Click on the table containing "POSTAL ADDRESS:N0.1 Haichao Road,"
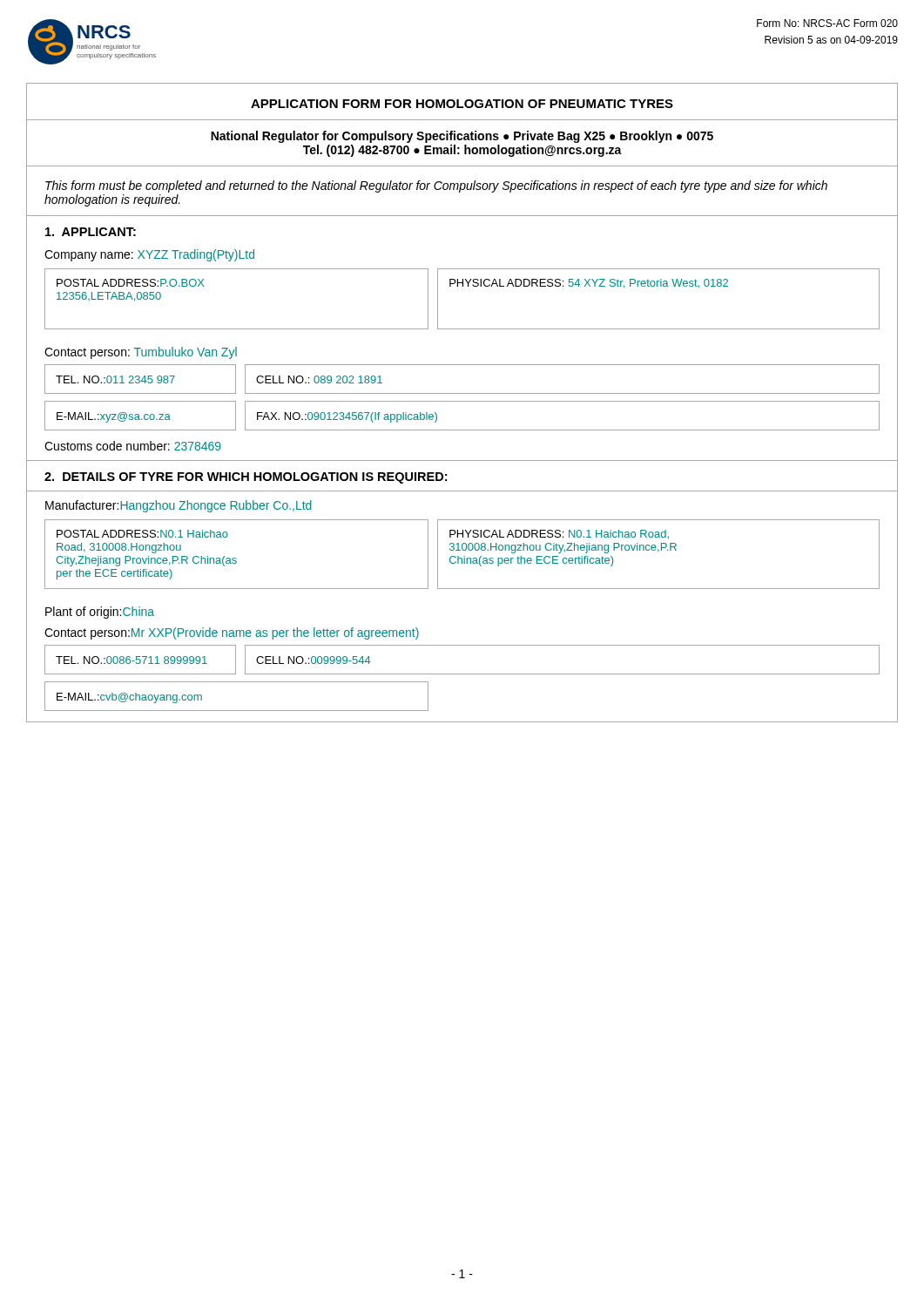The height and width of the screenshot is (1307, 924). tap(462, 554)
